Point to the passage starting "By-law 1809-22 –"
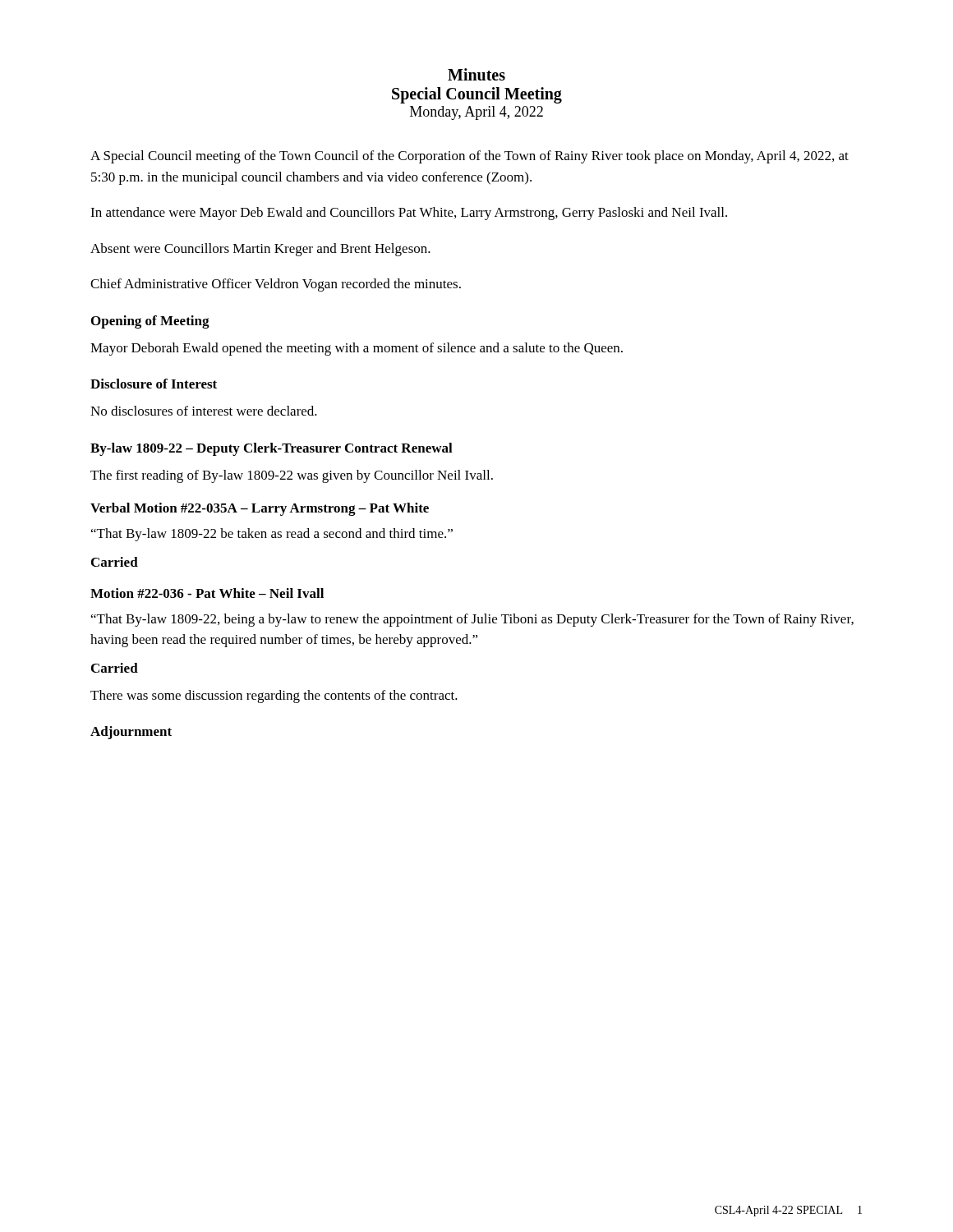The image size is (953, 1232). pyautogui.click(x=271, y=448)
